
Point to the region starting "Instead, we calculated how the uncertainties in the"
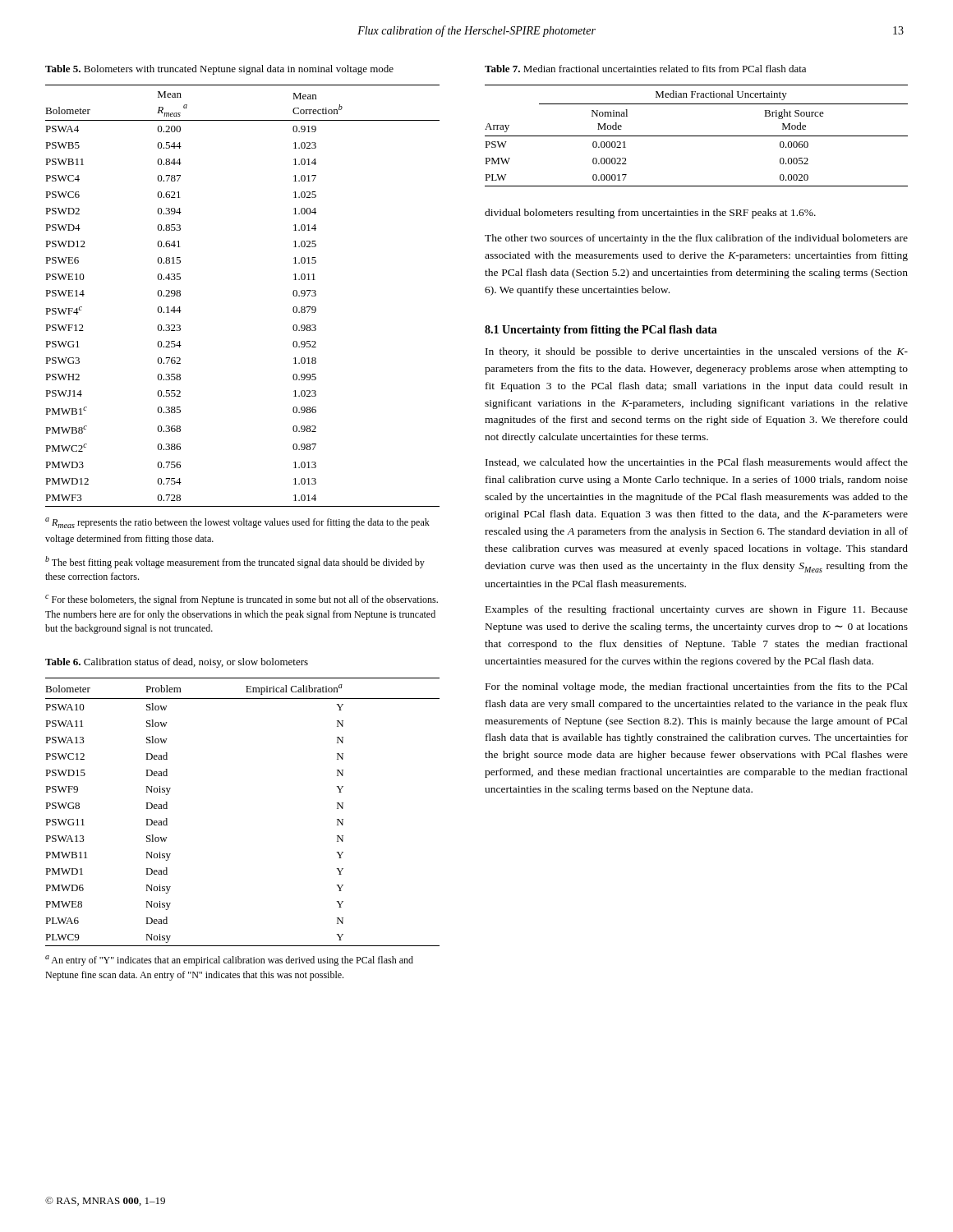click(x=696, y=523)
